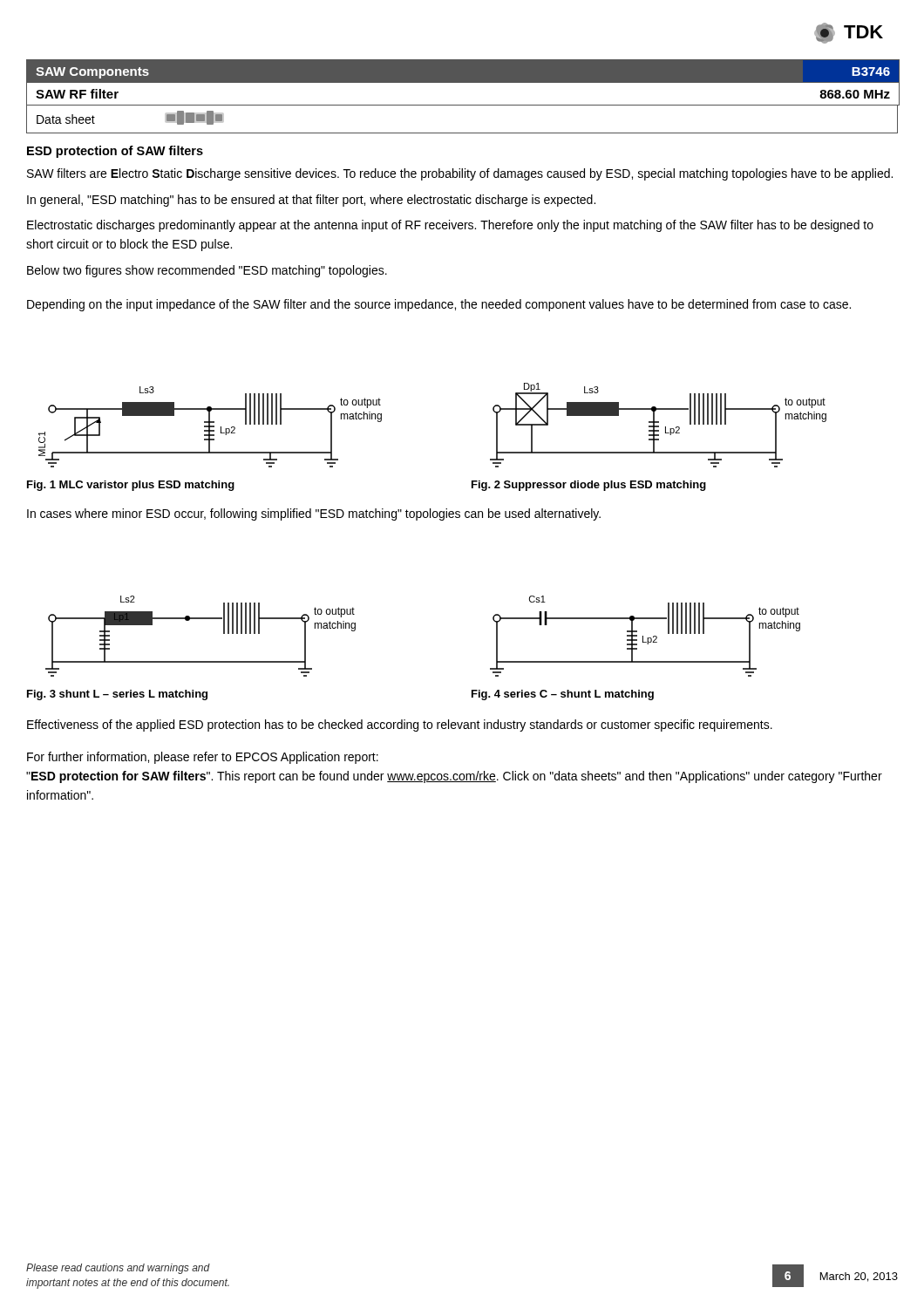
Task: Select the logo
Action: click(854, 34)
